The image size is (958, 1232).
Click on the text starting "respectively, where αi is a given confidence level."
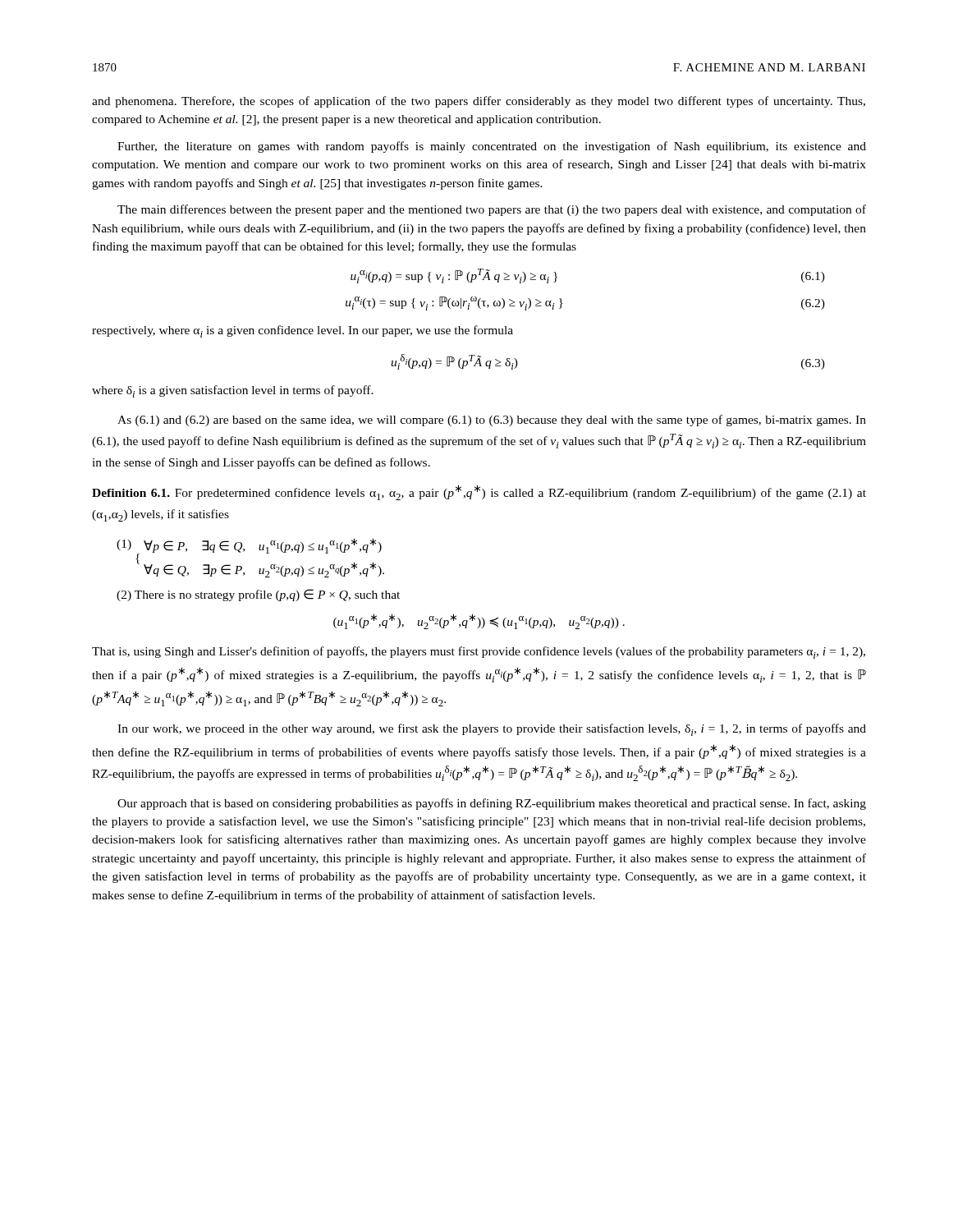click(x=479, y=332)
